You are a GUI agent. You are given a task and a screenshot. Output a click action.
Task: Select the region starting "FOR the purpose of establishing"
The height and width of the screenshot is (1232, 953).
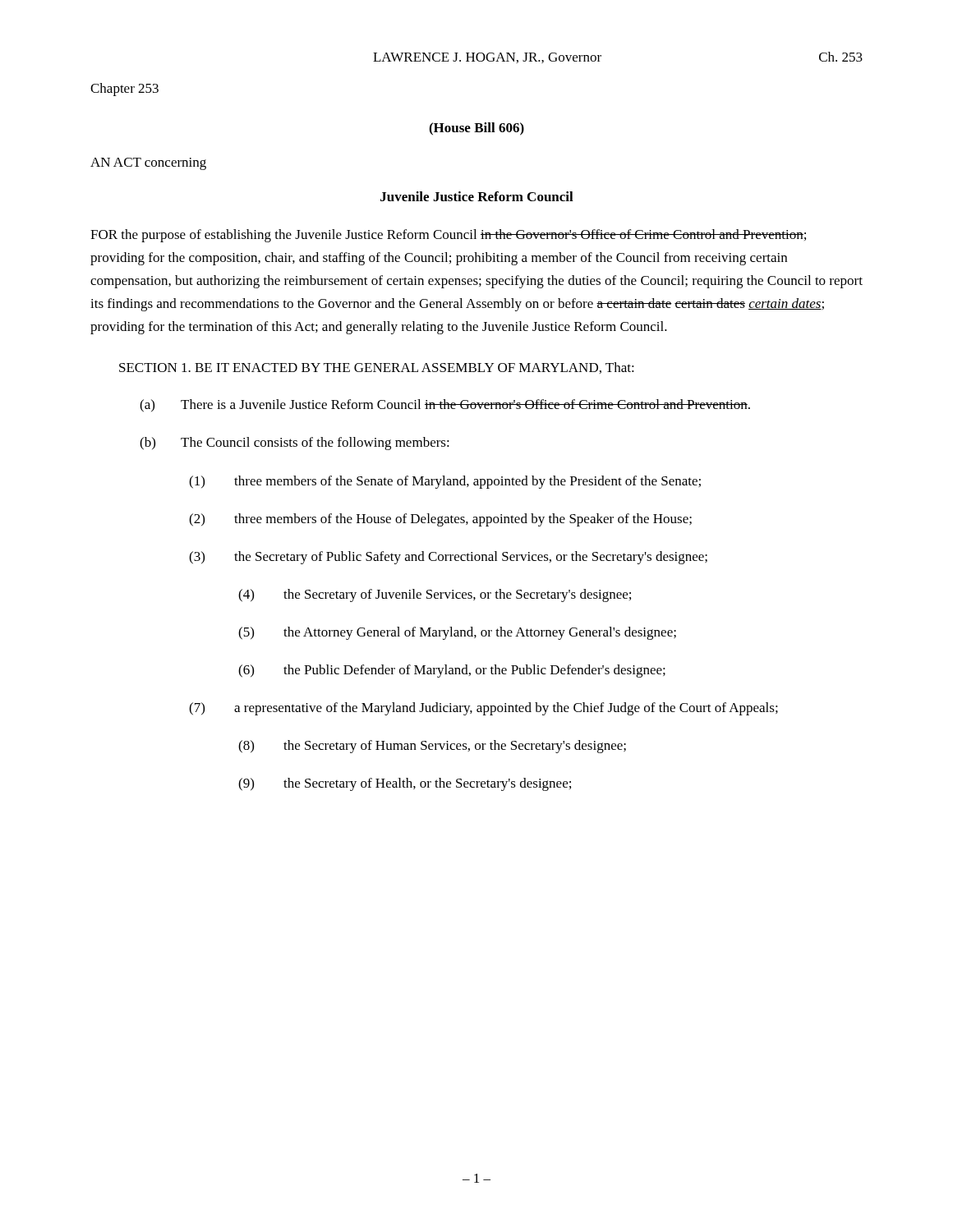click(x=476, y=281)
